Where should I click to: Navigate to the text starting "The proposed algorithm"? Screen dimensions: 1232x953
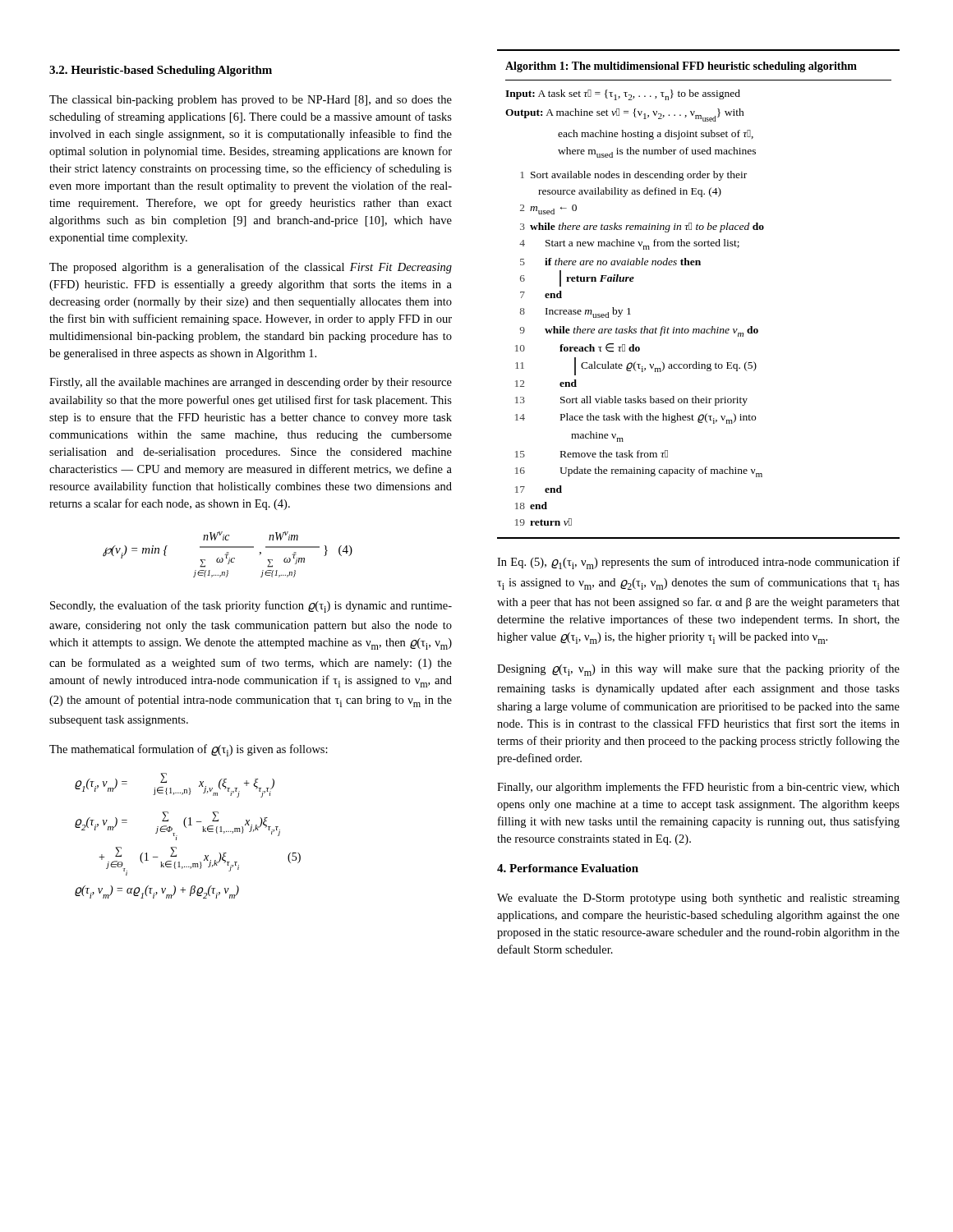coord(251,310)
